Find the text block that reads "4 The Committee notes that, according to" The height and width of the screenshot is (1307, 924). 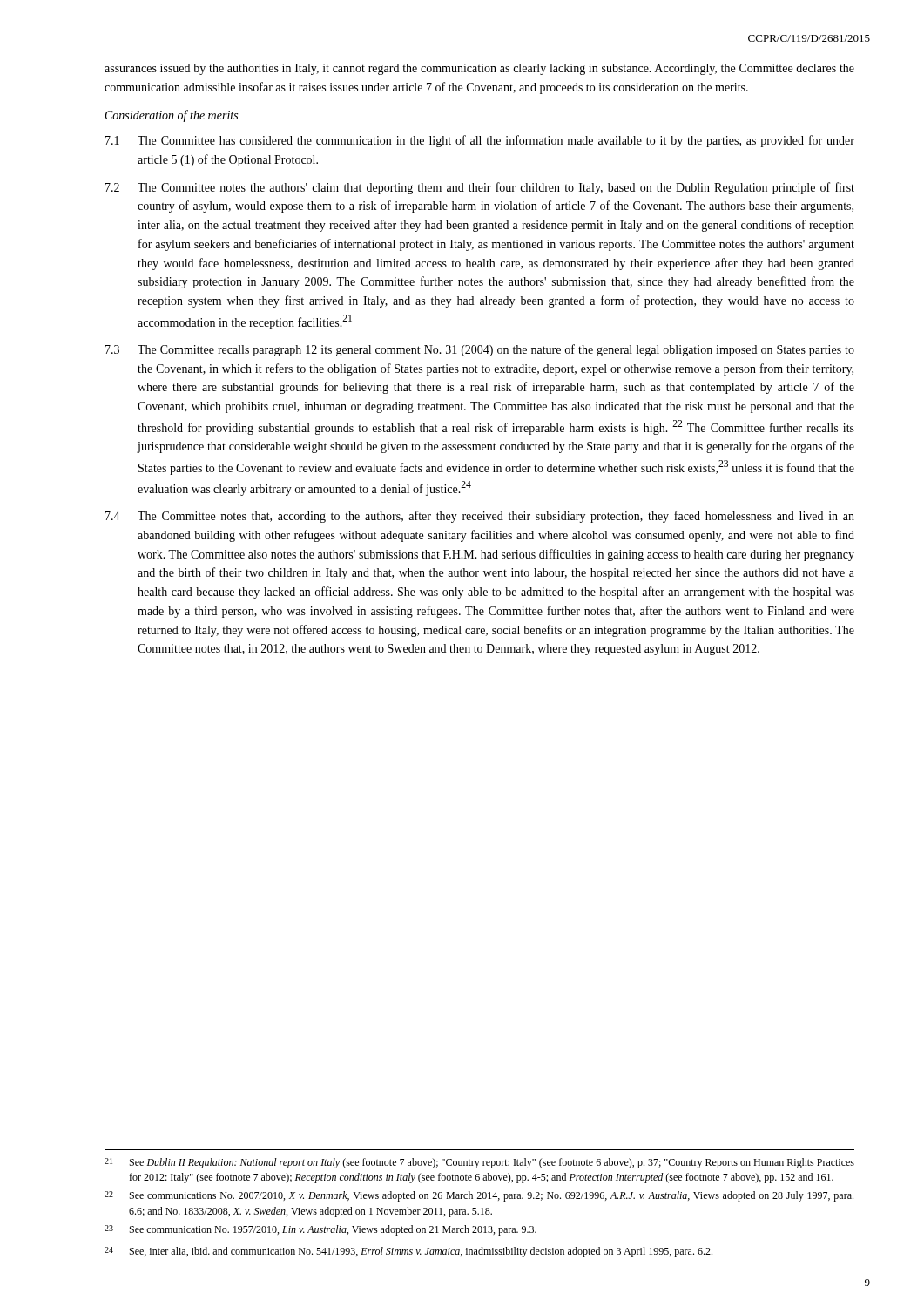479,583
